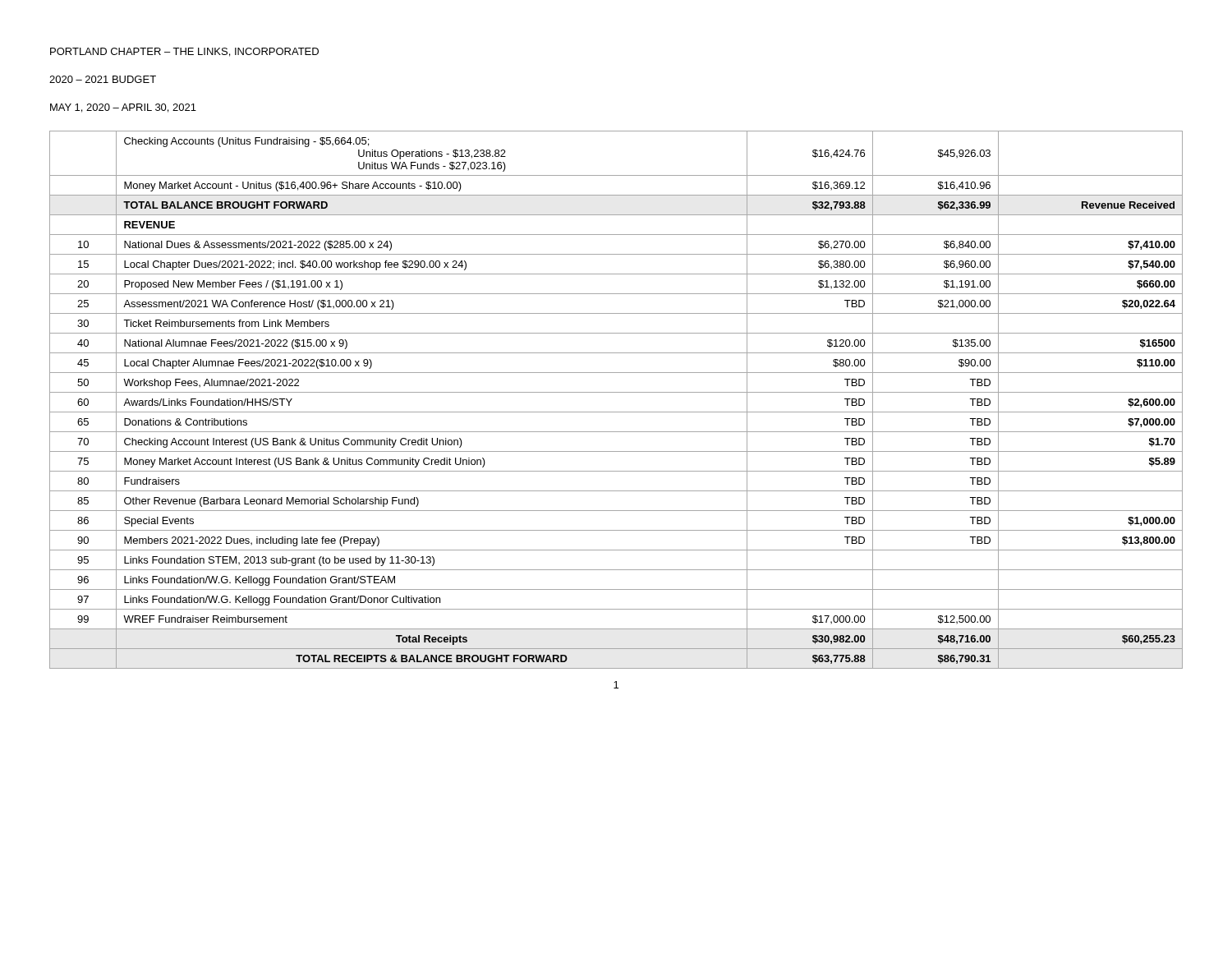Click on the table containing "Checking Accounts (Unitus Fundraising -"
Image resolution: width=1232 pixels, height=953 pixels.
(x=616, y=400)
